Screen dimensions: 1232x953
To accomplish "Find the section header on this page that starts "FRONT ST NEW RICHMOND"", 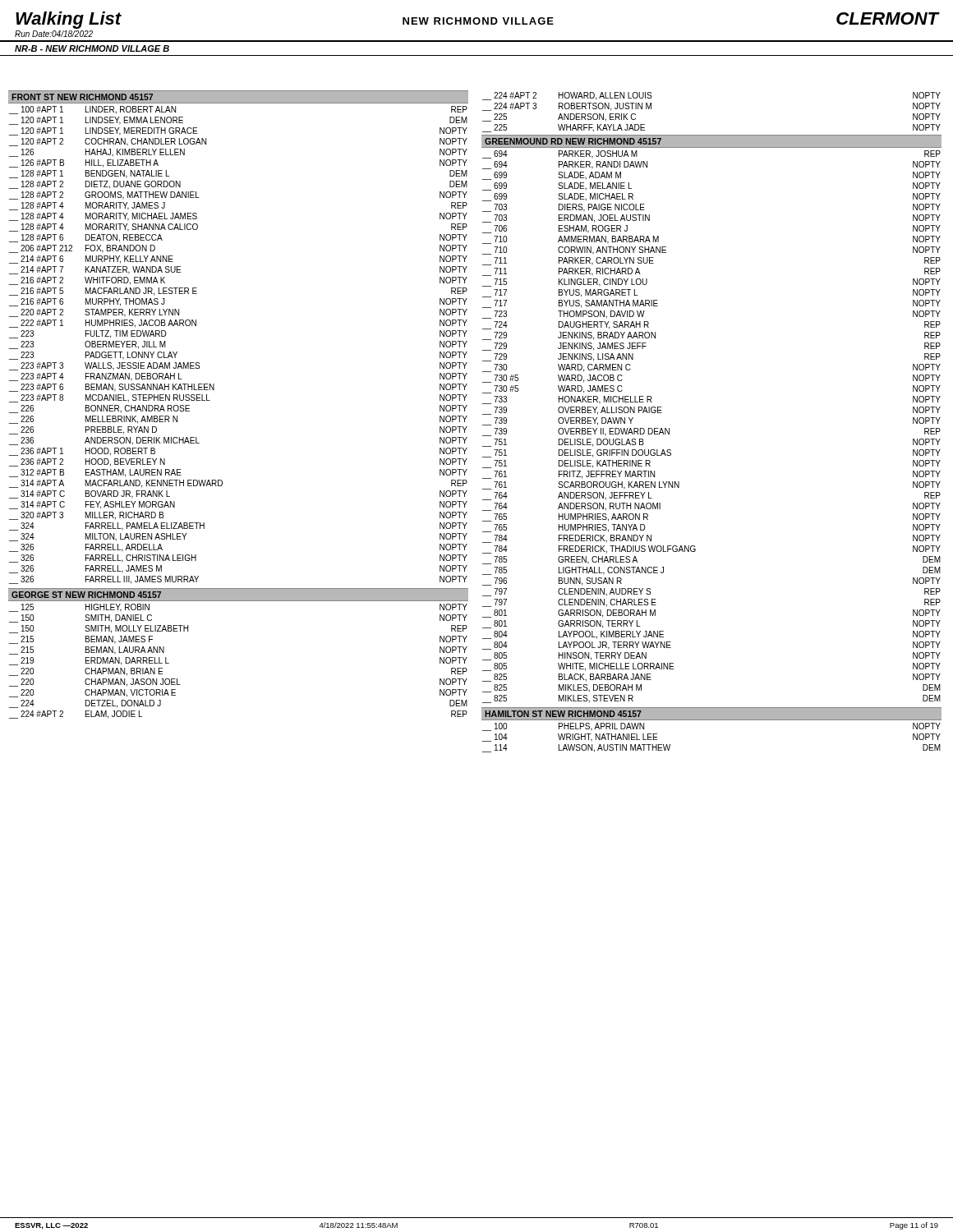I will [82, 97].
